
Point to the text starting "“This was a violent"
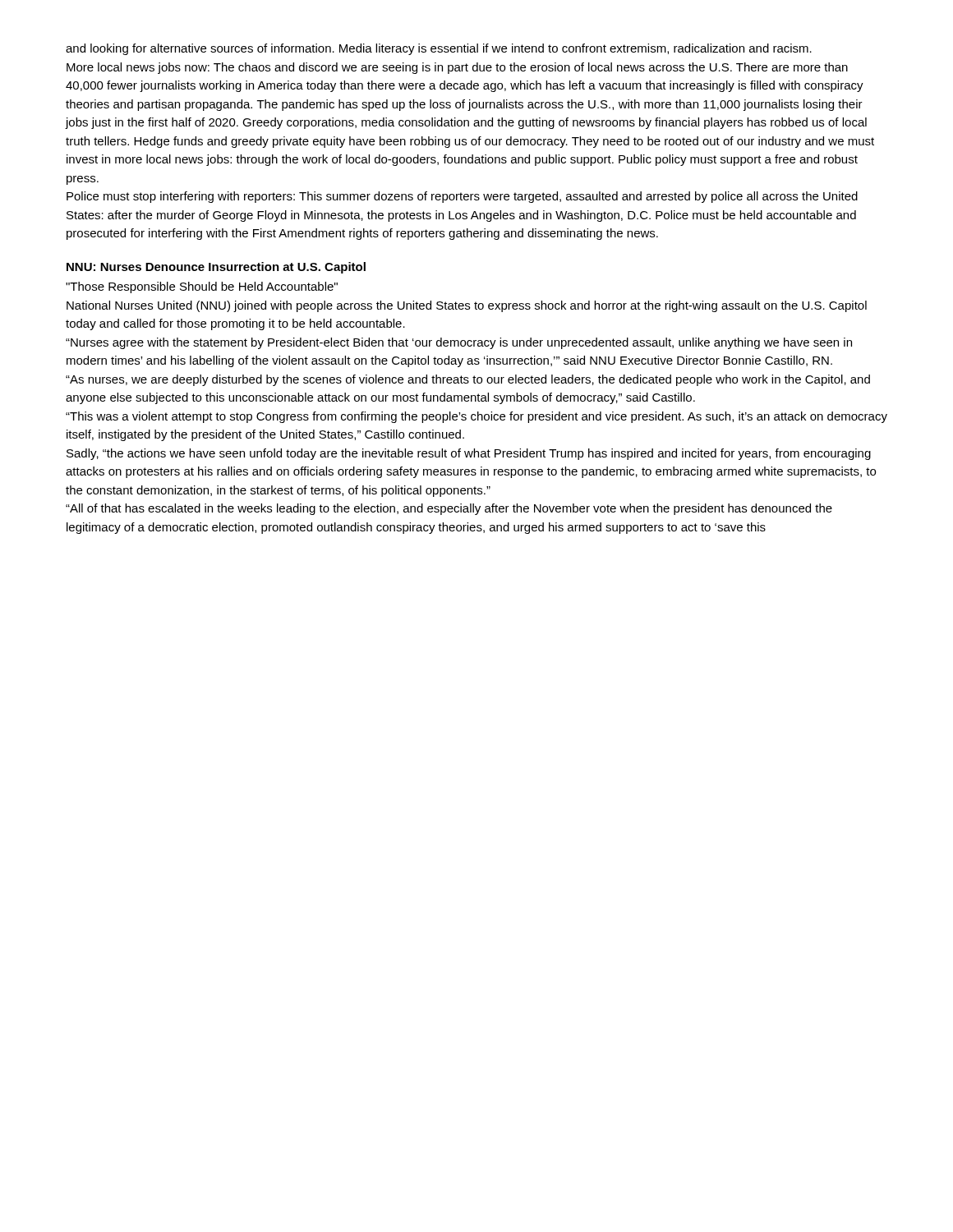[476, 425]
